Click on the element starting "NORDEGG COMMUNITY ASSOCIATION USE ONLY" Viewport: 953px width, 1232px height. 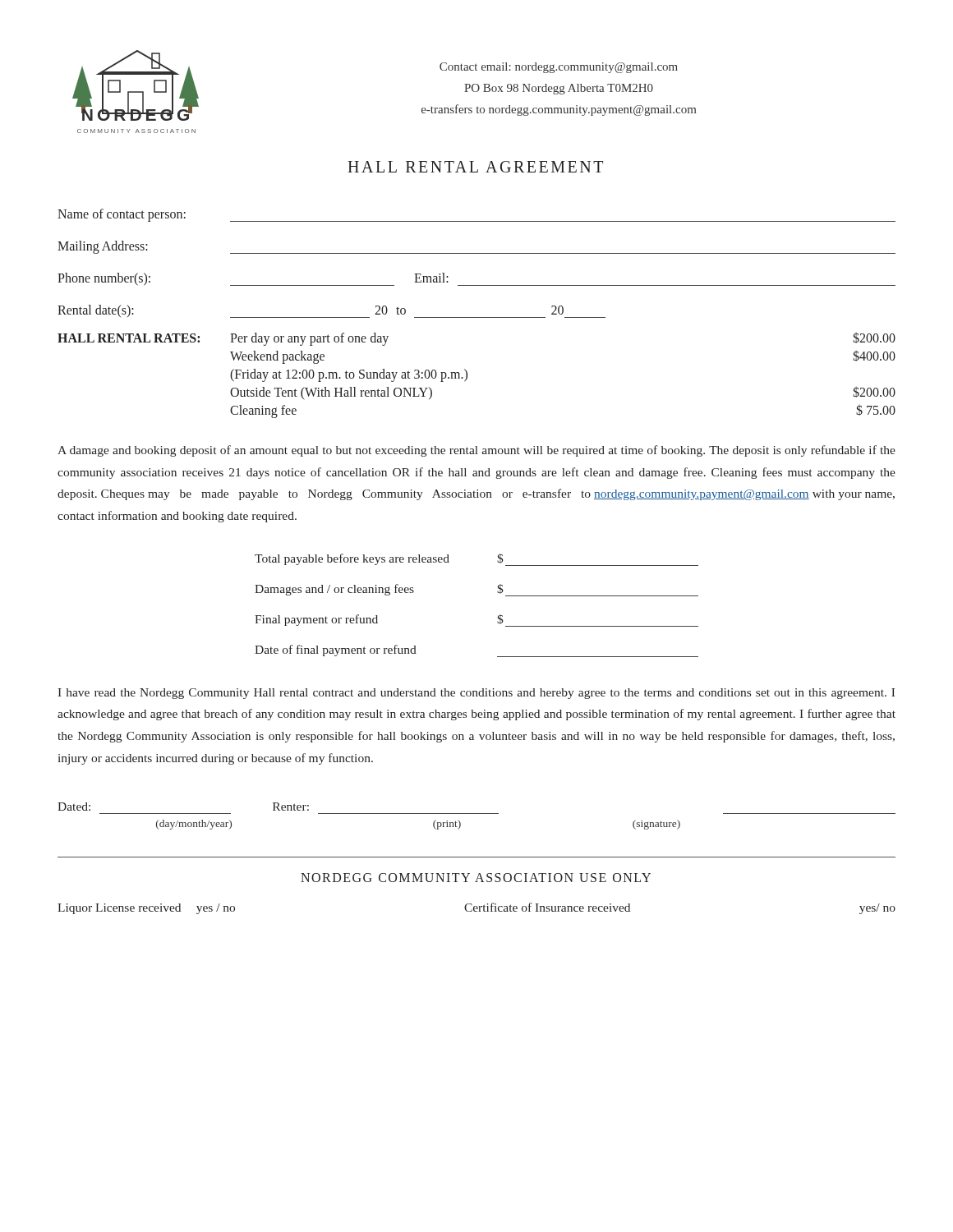[x=476, y=878]
